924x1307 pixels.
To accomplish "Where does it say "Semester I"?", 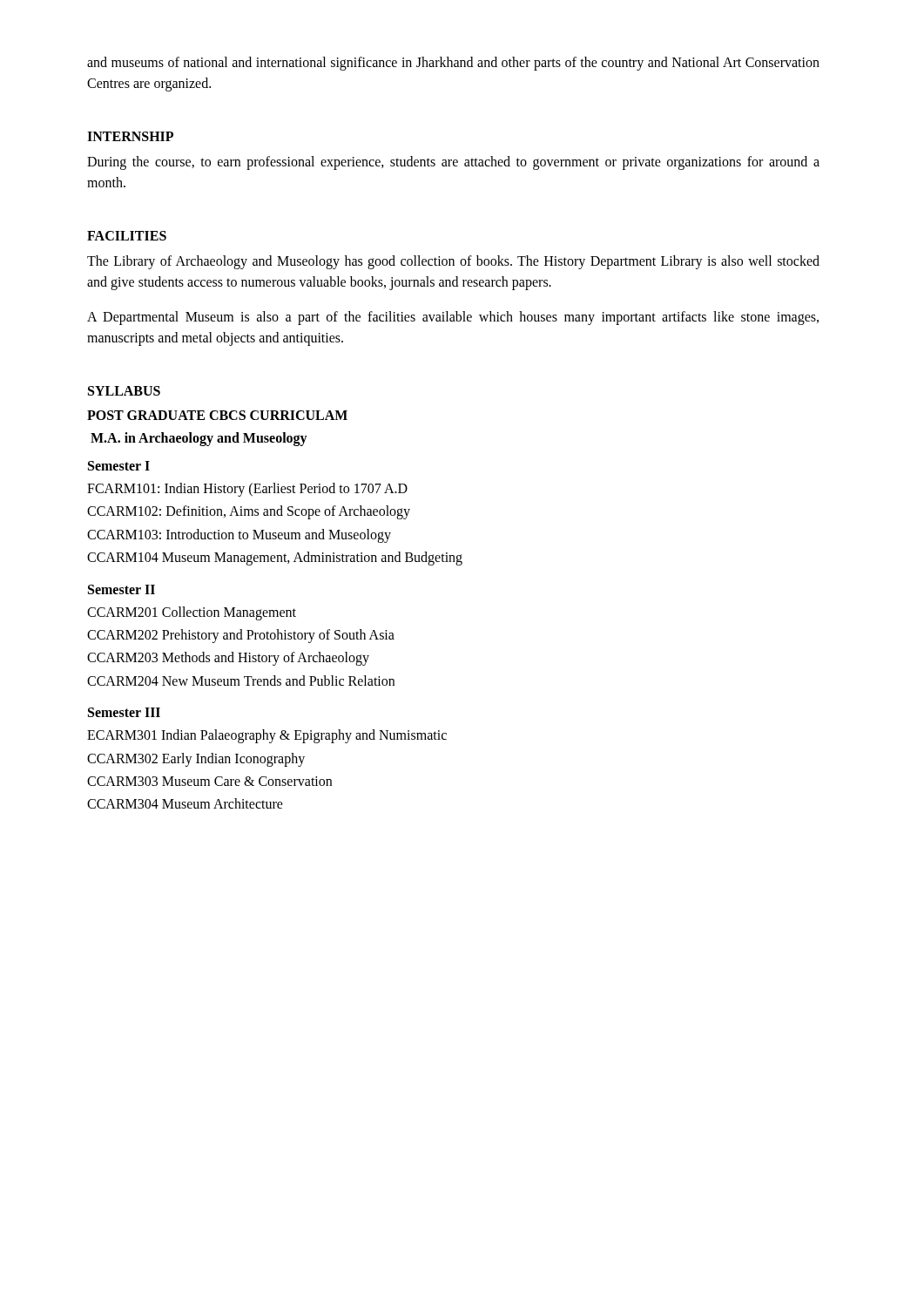I will pos(119,466).
